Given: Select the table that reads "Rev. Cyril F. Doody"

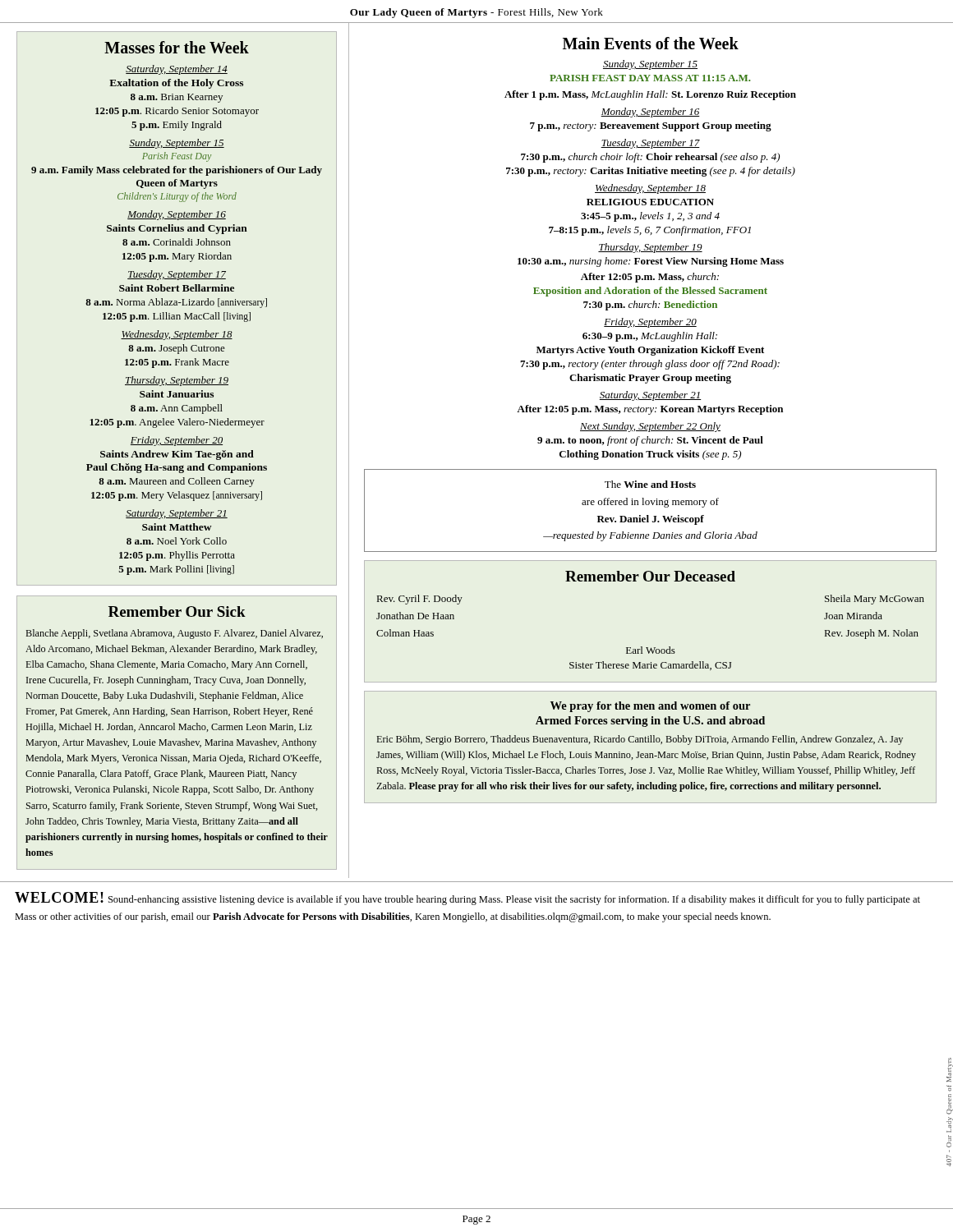Looking at the screenshot, I should pos(650,616).
